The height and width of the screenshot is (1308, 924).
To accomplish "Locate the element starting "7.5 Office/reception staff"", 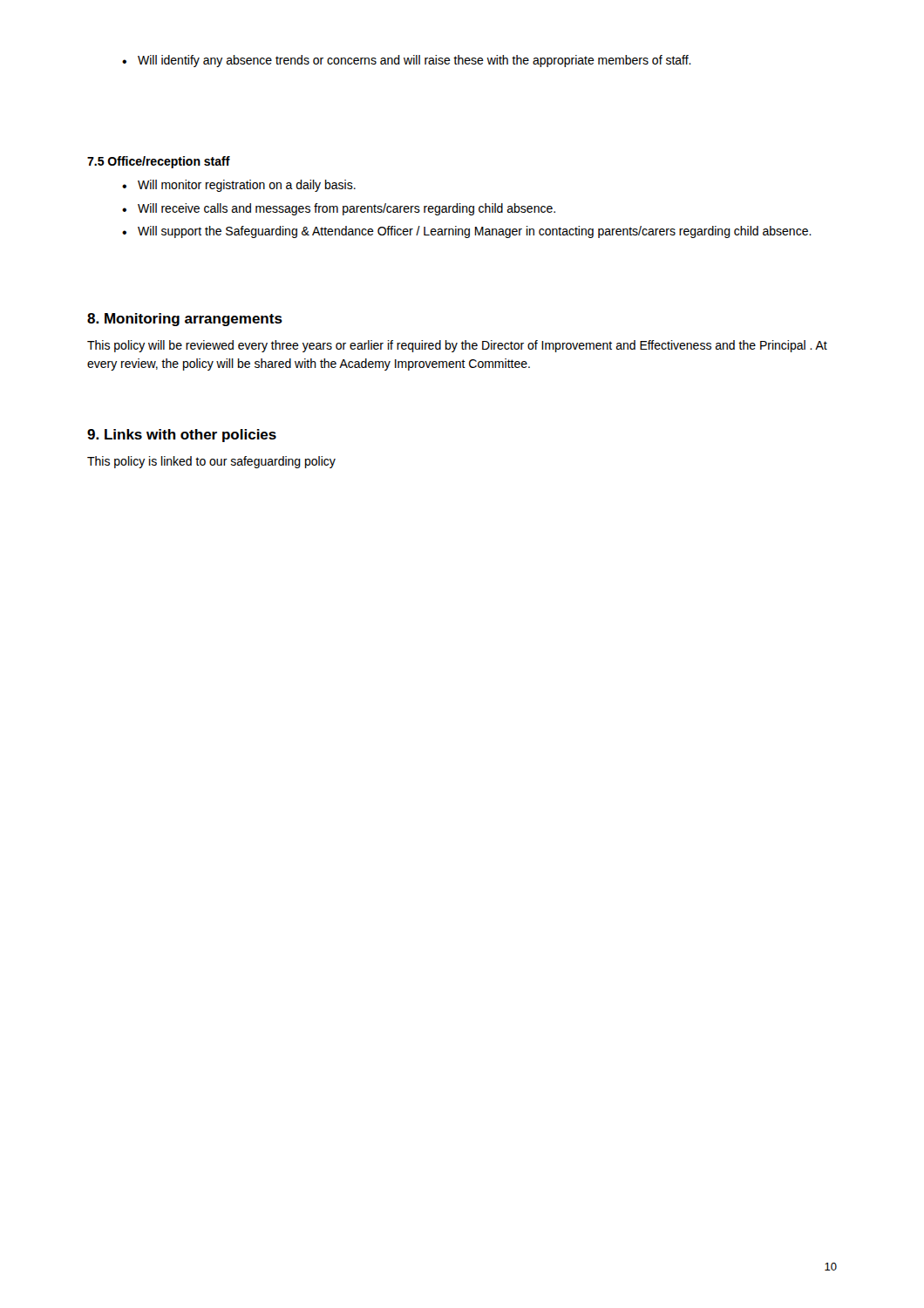I will pyautogui.click(x=158, y=162).
